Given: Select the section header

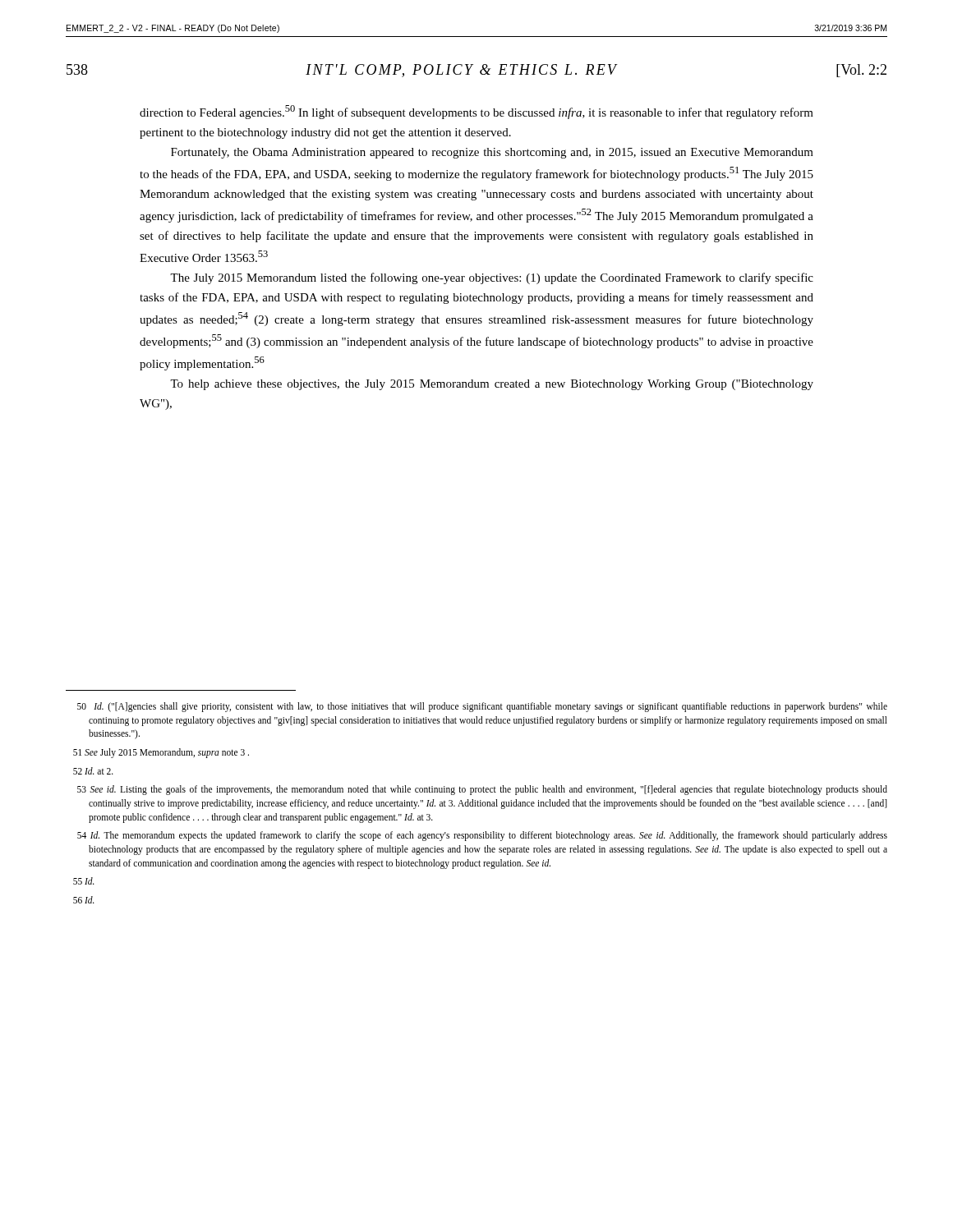Looking at the screenshot, I should (476, 70).
